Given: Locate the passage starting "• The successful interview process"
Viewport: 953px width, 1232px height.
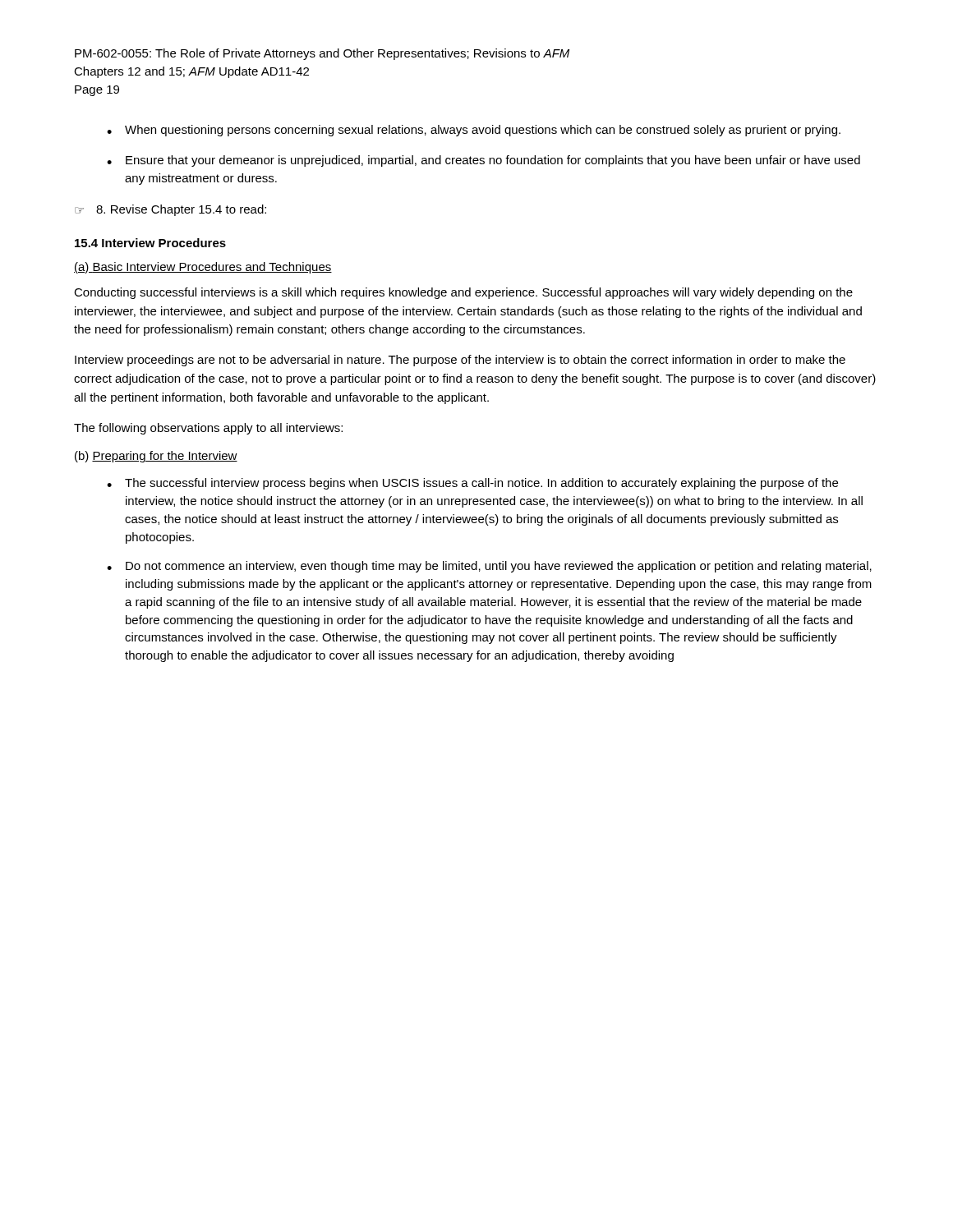Looking at the screenshot, I should point(493,510).
